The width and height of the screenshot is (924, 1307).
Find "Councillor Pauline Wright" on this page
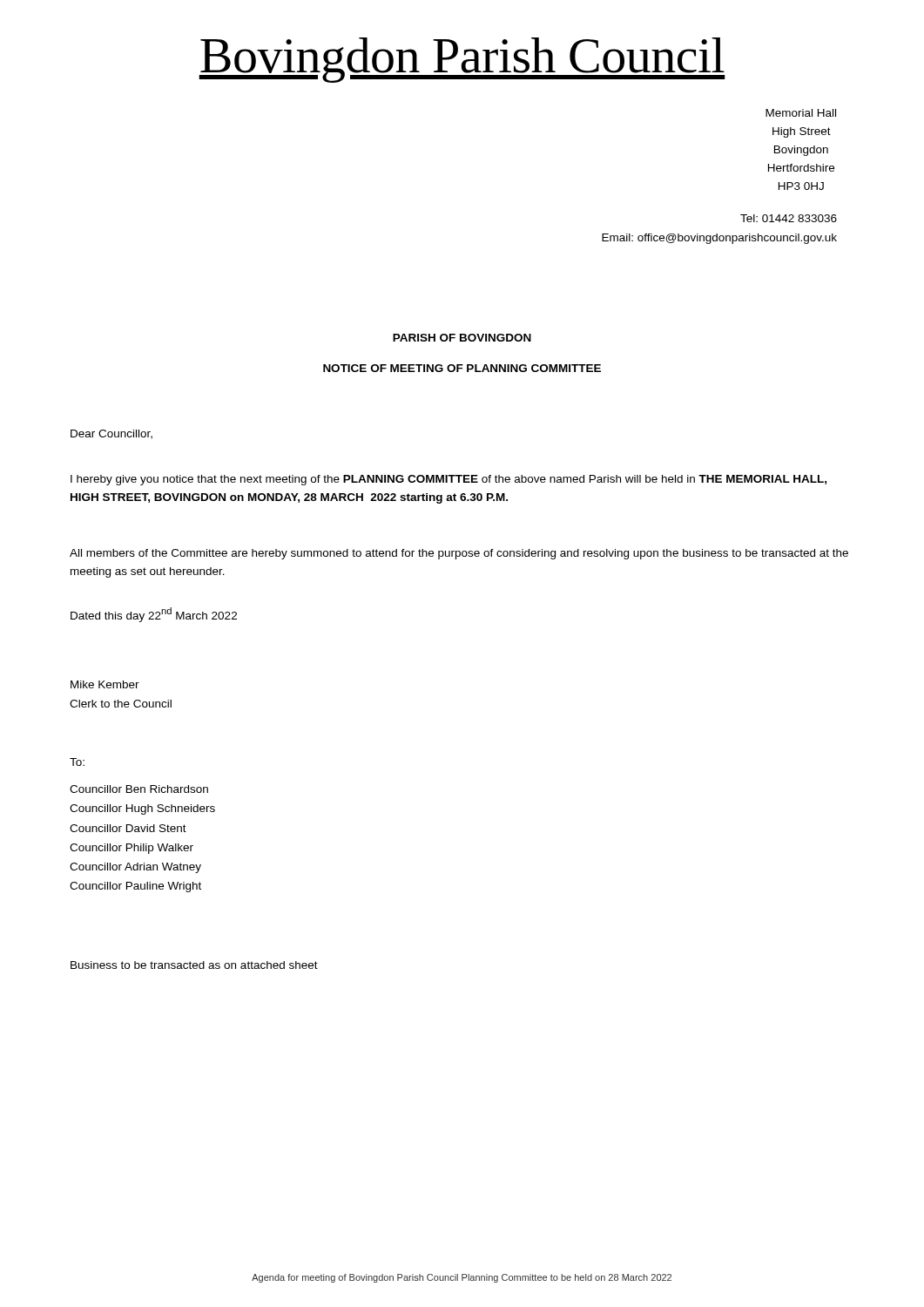coord(136,886)
